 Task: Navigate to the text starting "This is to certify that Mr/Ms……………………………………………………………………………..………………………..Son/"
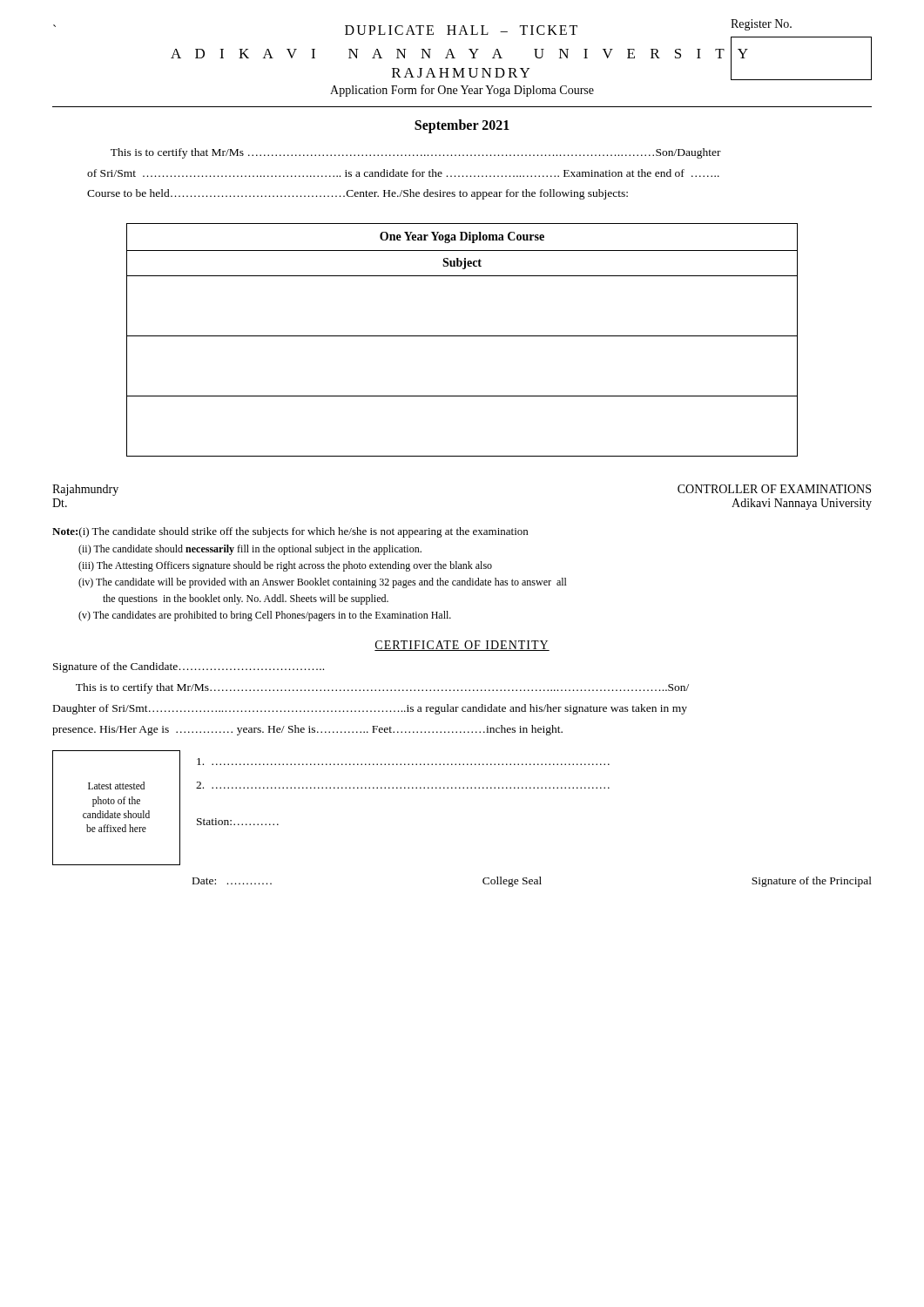(371, 687)
